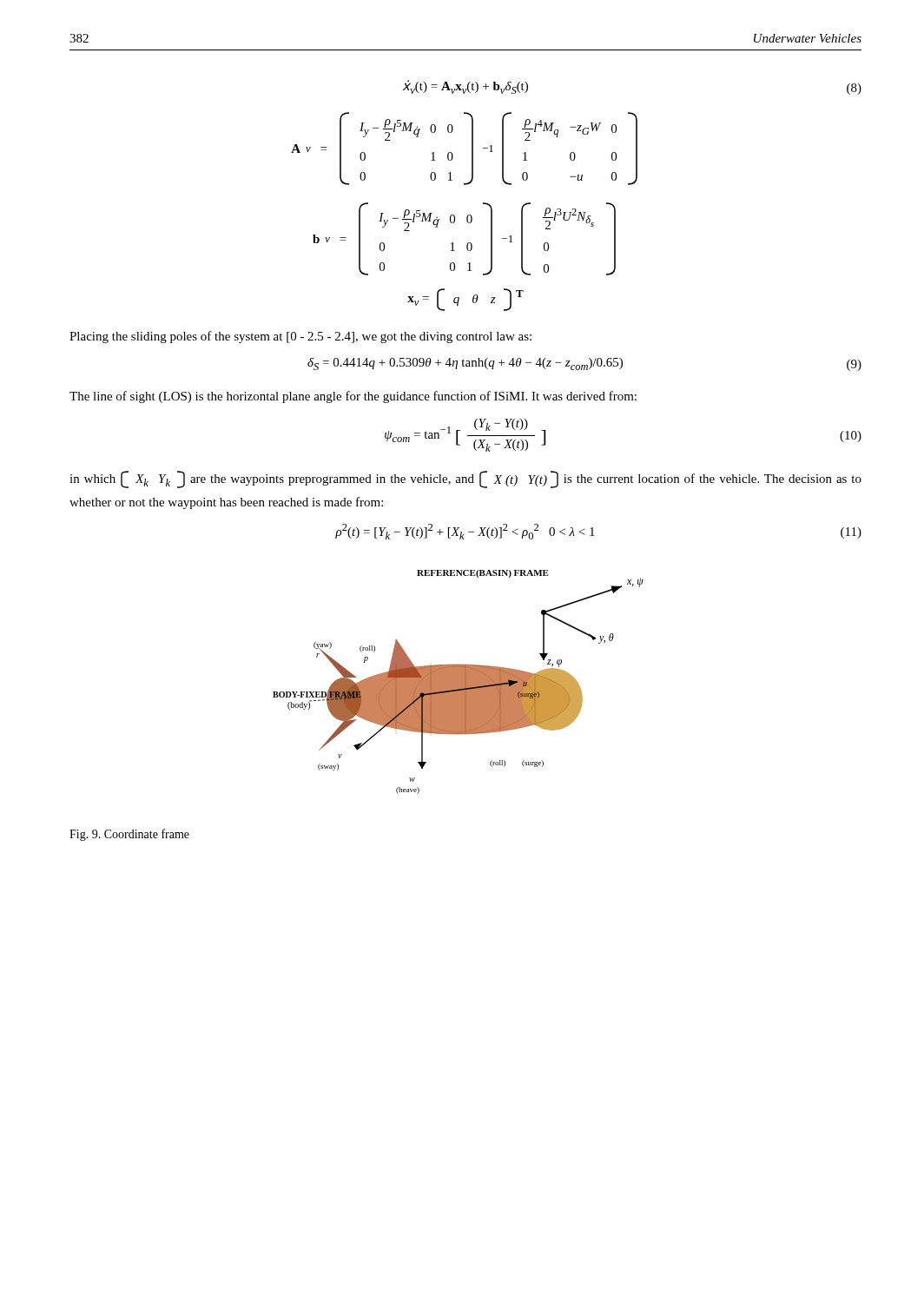Find the caption that says "Fig. 9. Coordinate frame"

pyautogui.click(x=129, y=834)
